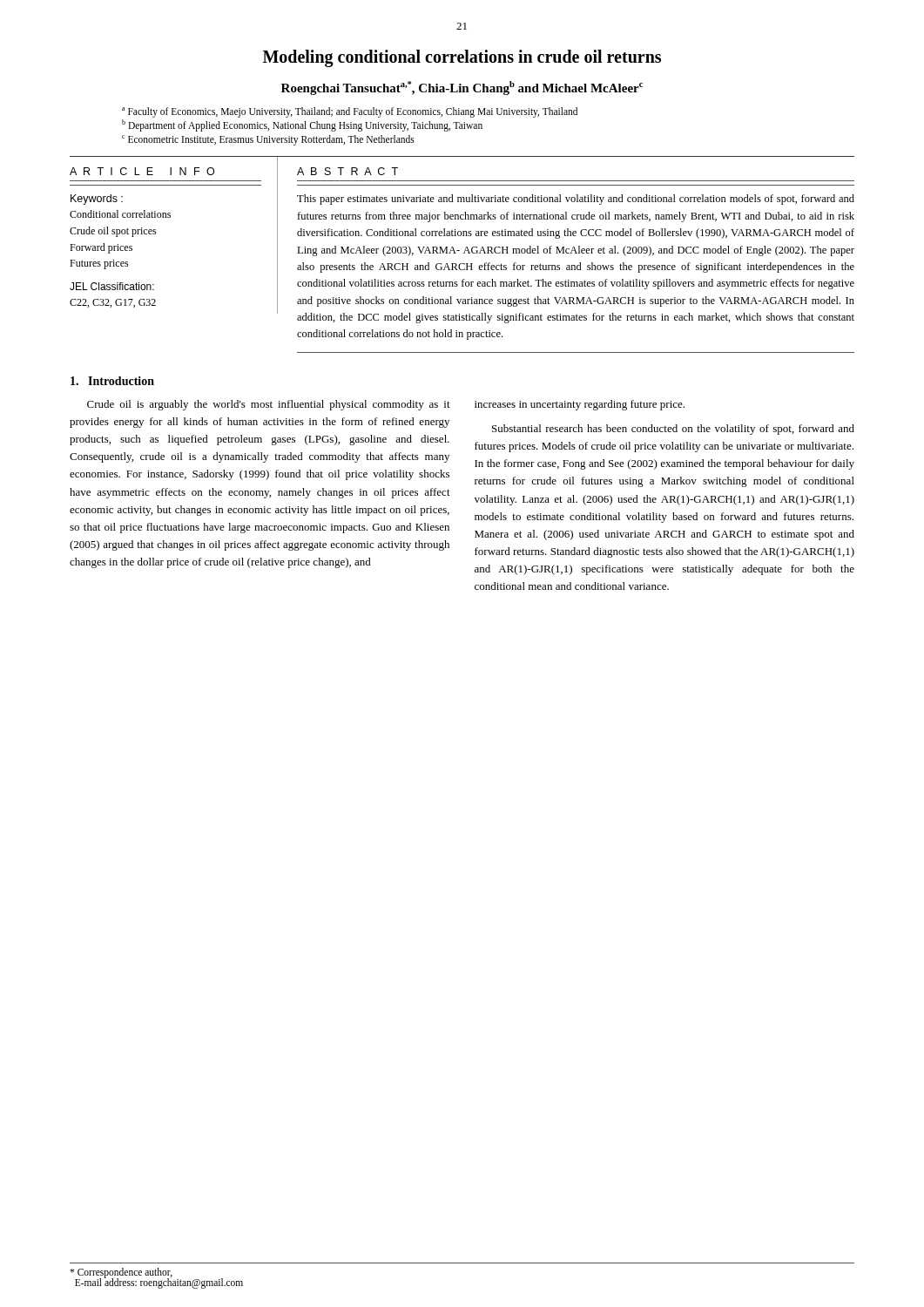Select the section header with the text "A B S T R A"
Screen dimensions: 1307x924
(348, 172)
